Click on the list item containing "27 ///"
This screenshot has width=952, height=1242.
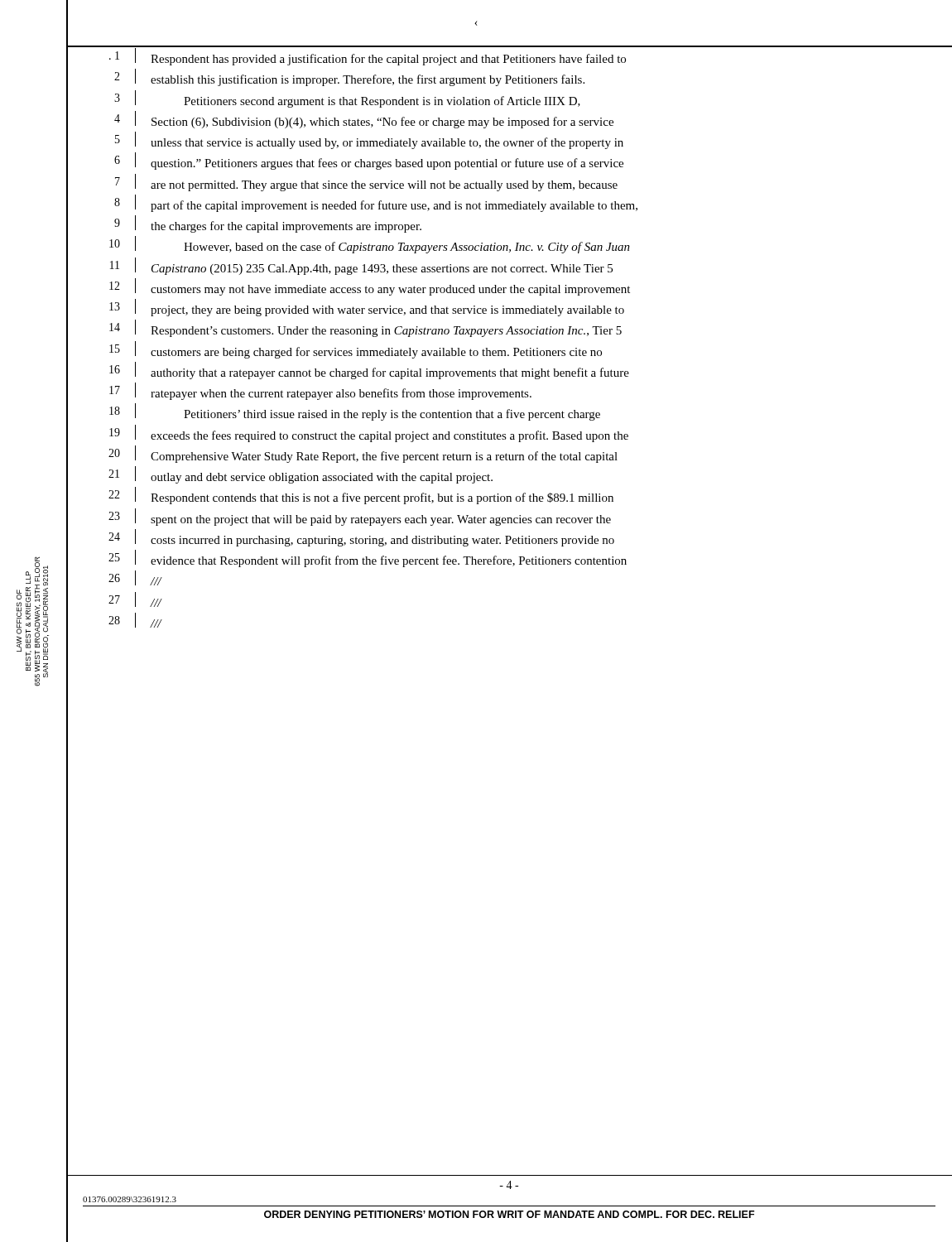coord(135,599)
